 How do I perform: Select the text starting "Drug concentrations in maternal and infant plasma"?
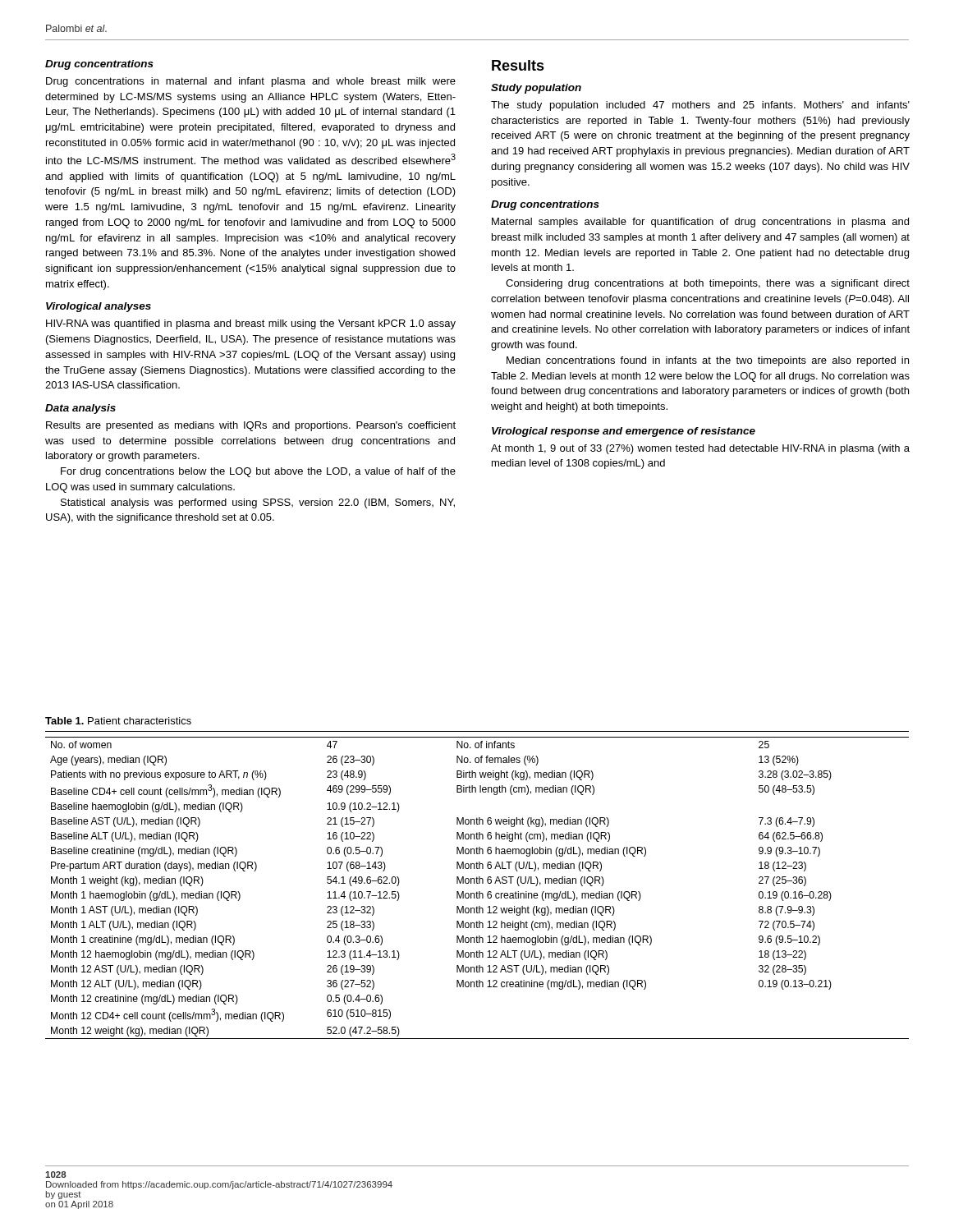coord(250,183)
